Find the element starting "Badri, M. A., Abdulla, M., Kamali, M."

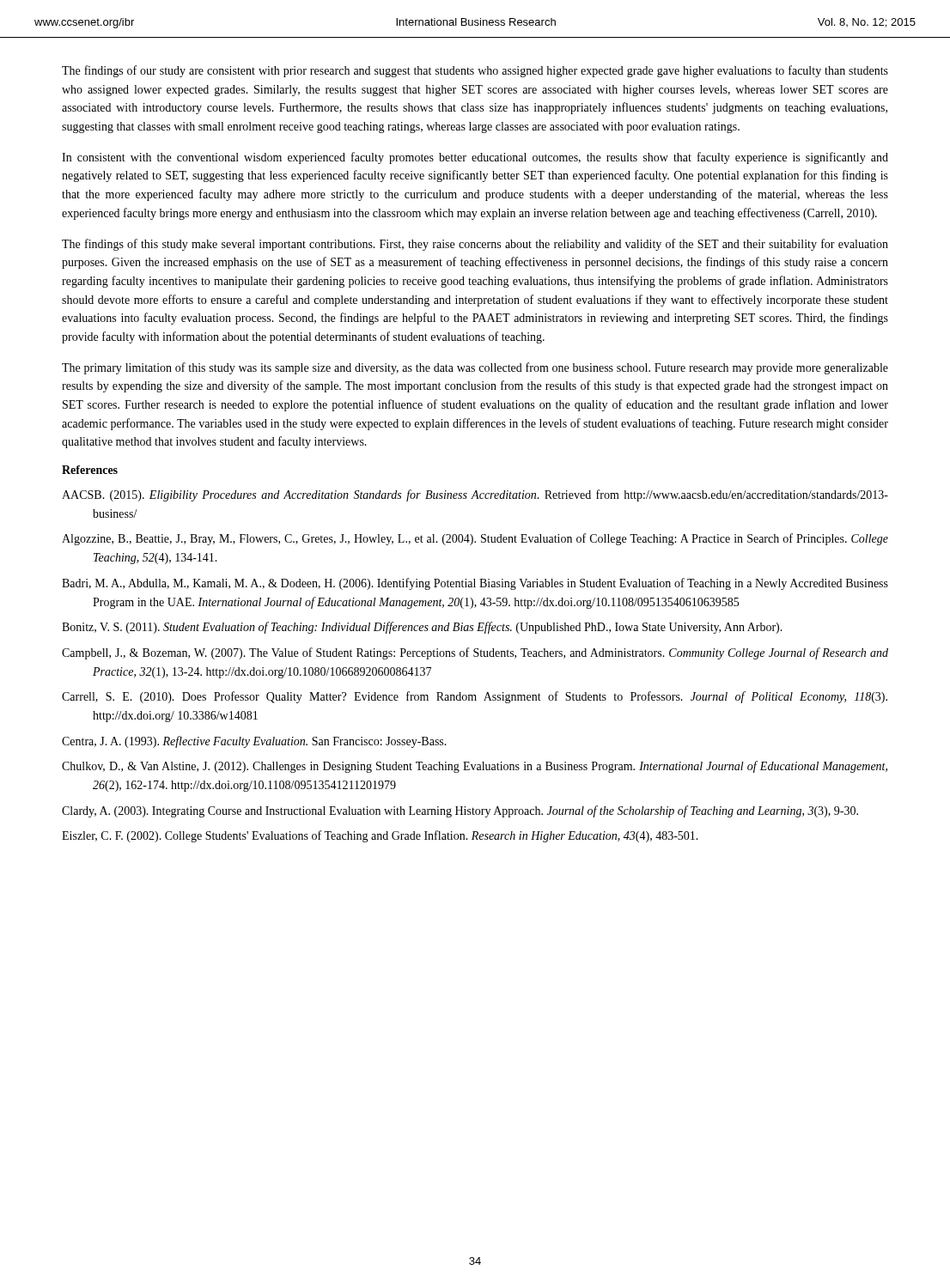[475, 593]
